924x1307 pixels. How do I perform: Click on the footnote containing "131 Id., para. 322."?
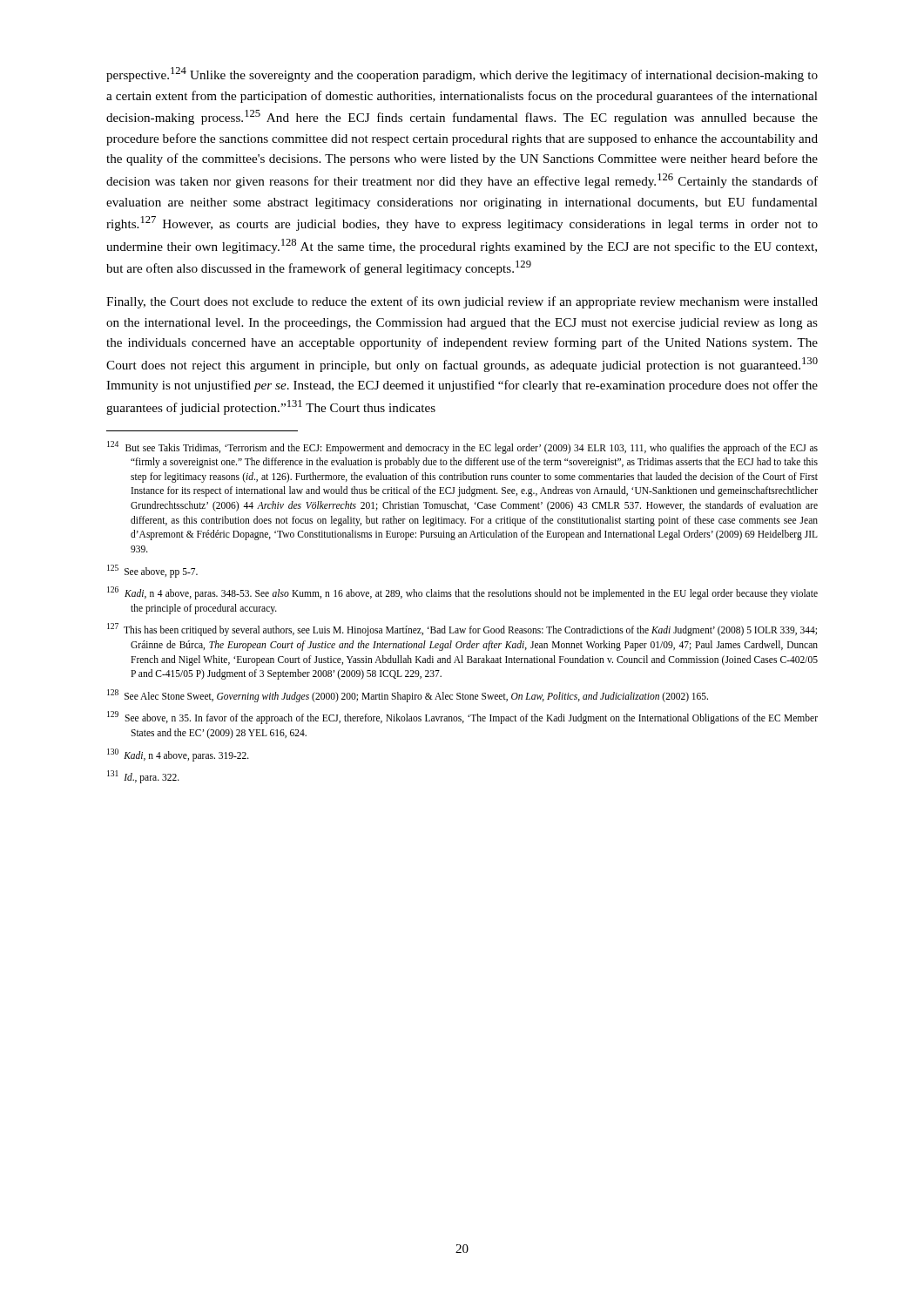(x=143, y=775)
